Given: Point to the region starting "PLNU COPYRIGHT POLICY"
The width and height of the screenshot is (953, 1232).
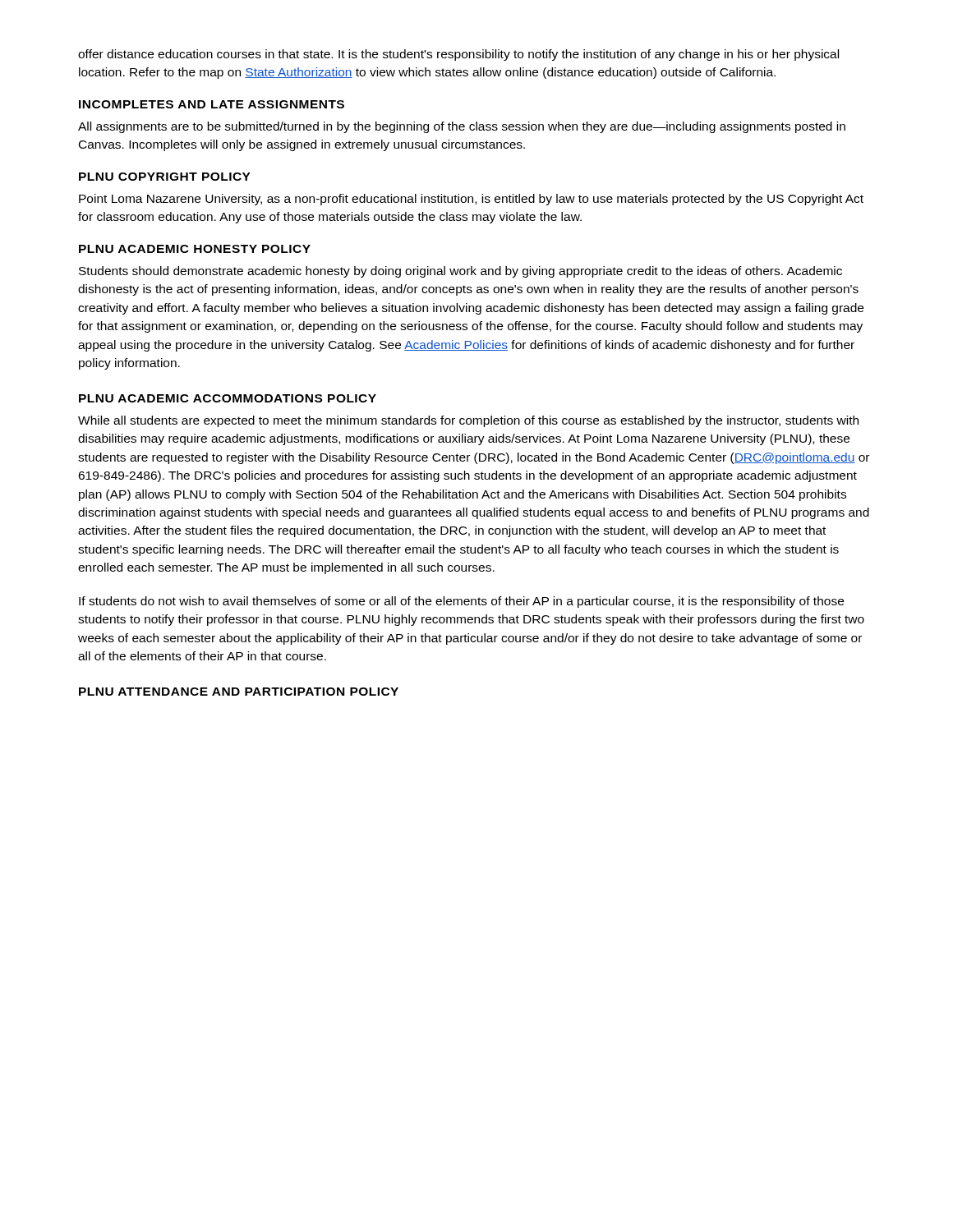Looking at the screenshot, I should pos(164,176).
